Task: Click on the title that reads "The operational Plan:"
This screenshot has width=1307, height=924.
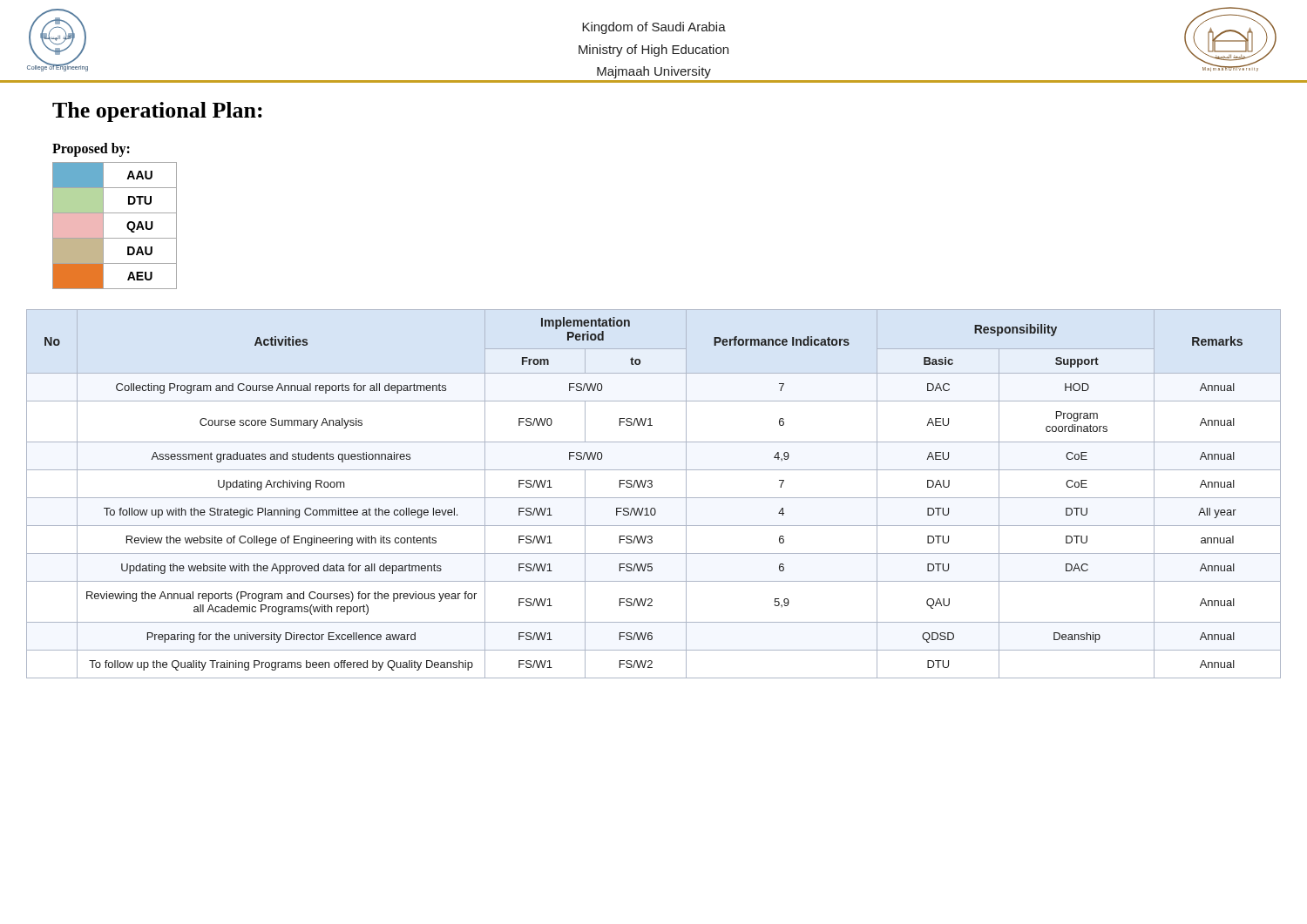Action: pos(158,110)
